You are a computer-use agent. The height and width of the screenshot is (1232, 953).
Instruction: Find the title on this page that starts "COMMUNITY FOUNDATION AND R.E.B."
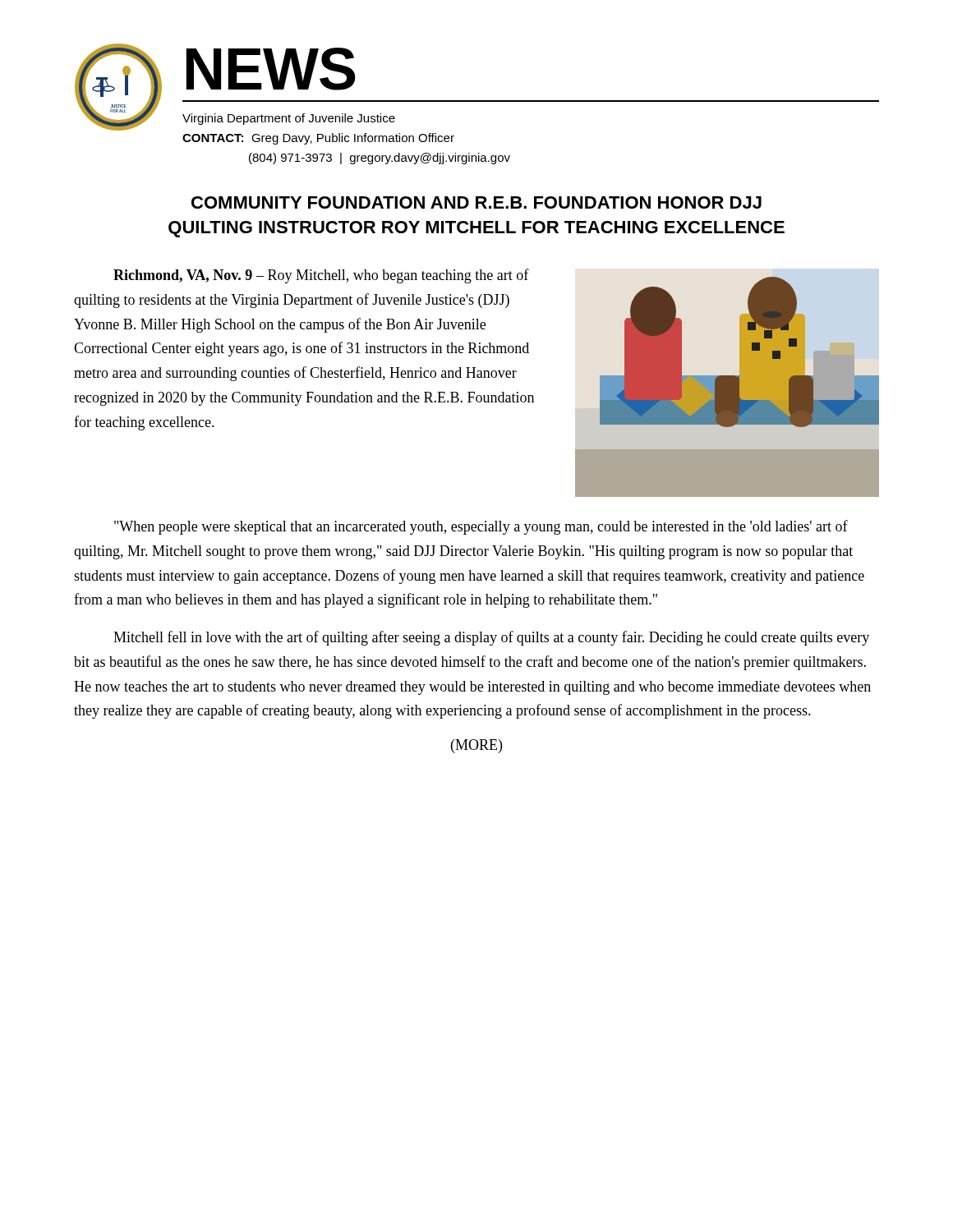(476, 215)
